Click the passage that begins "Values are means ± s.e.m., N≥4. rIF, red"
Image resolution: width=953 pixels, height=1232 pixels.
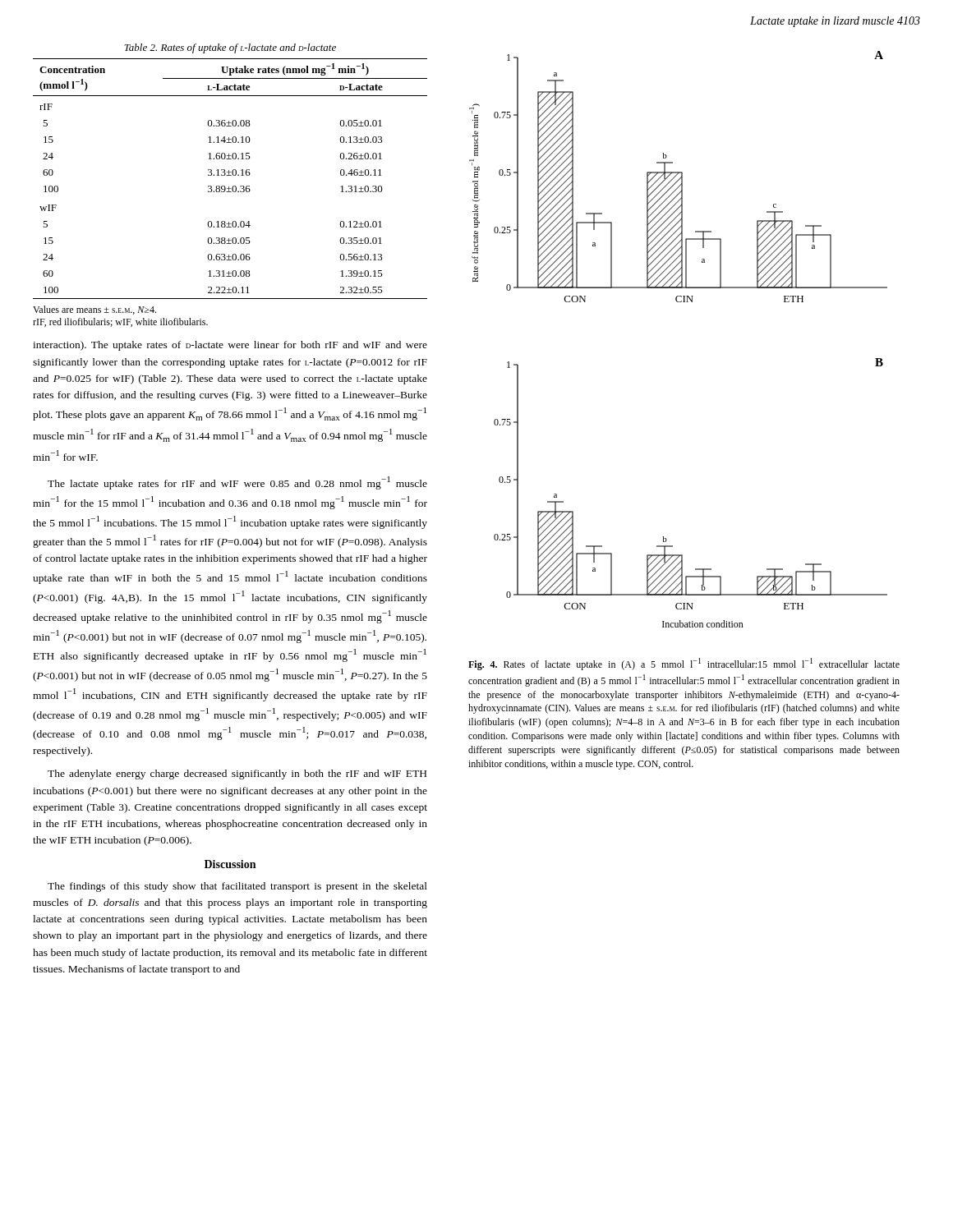tap(121, 316)
